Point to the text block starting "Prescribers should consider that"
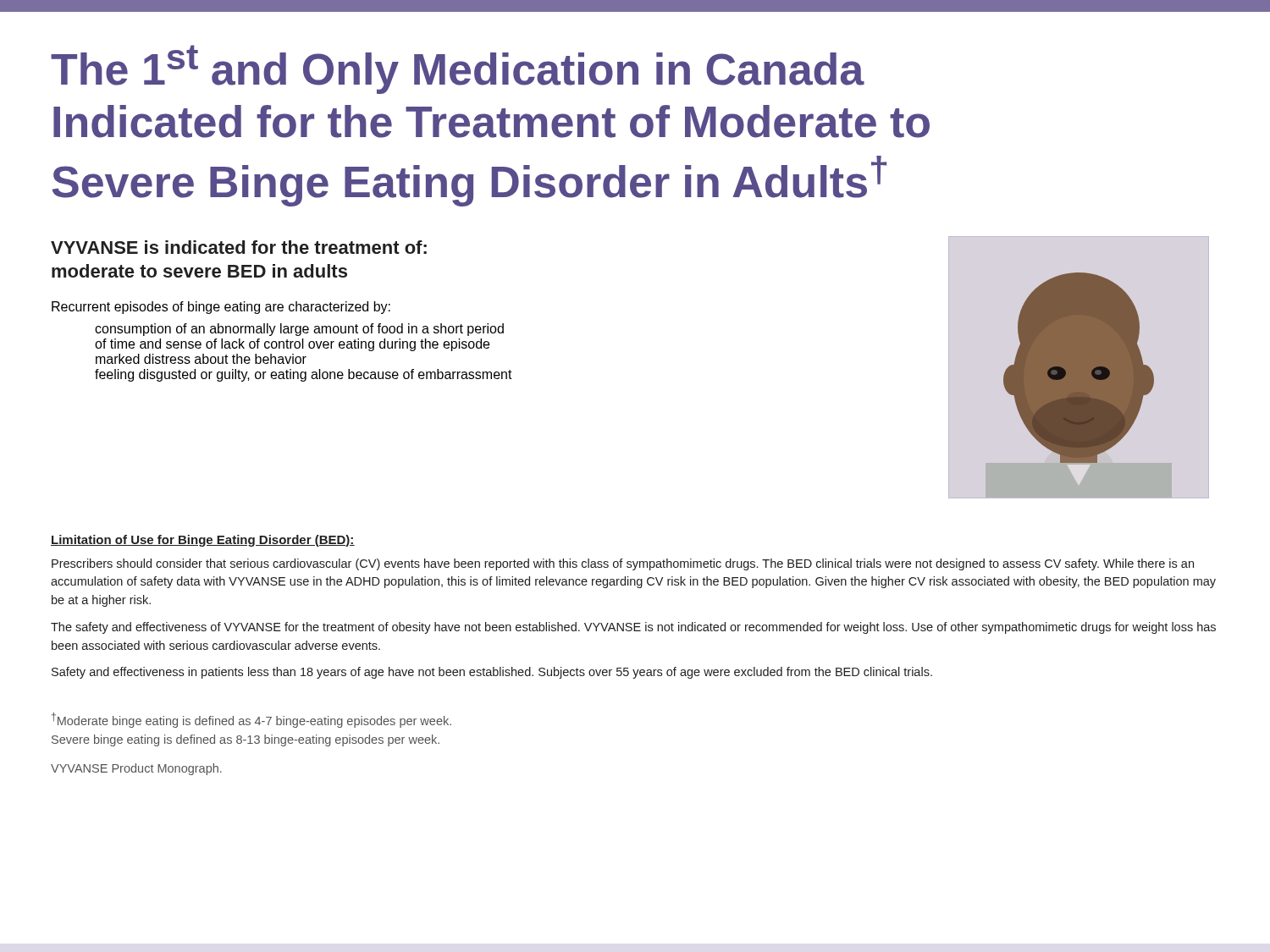The width and height of the screenshot is (1270, 952). (633, 582)
